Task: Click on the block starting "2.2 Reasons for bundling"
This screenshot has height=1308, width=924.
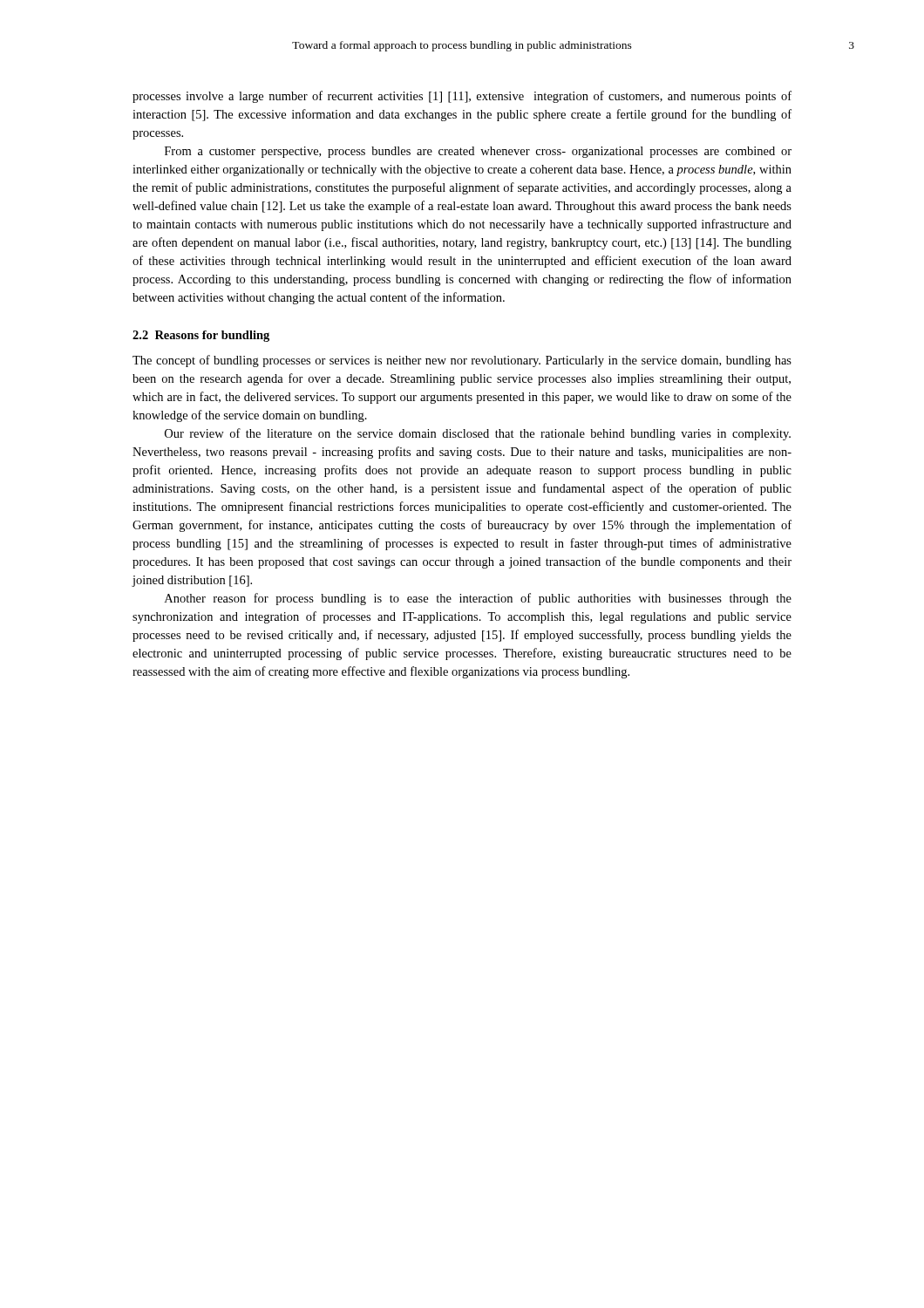Action: [x=201, y=335]
